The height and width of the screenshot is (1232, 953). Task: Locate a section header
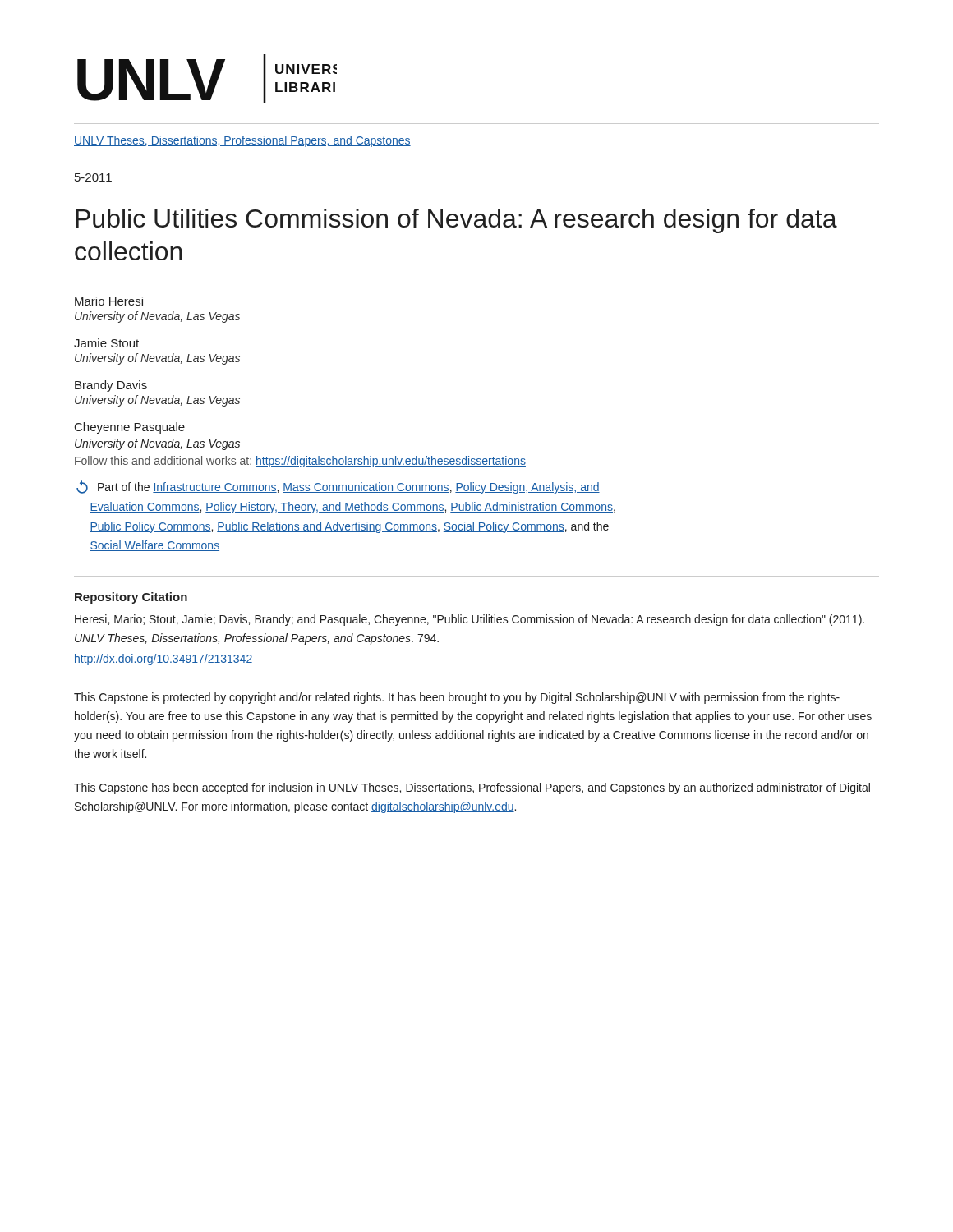[x=131, y=597]
